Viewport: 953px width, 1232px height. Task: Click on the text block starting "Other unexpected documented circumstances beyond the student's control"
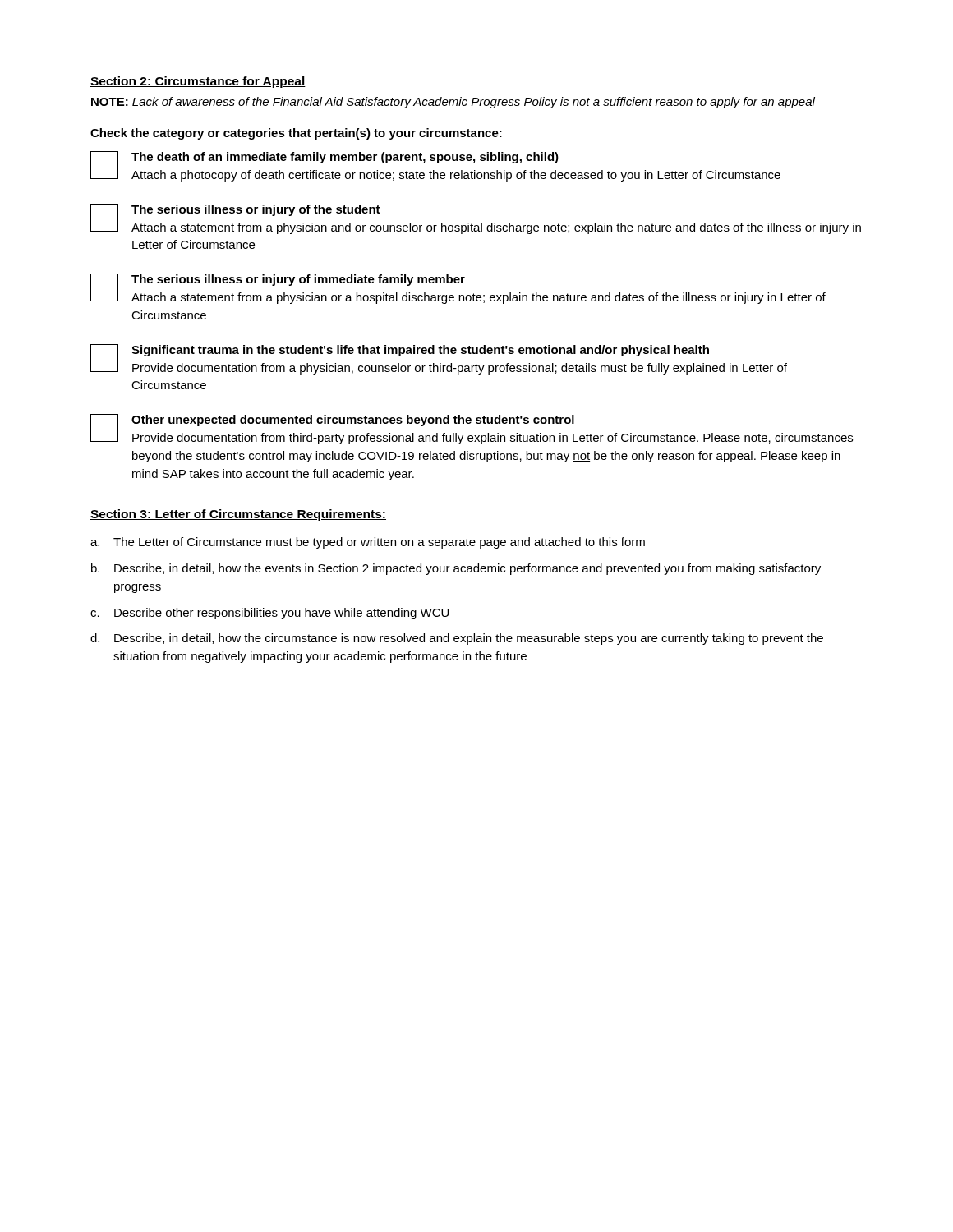pos(476,447)
